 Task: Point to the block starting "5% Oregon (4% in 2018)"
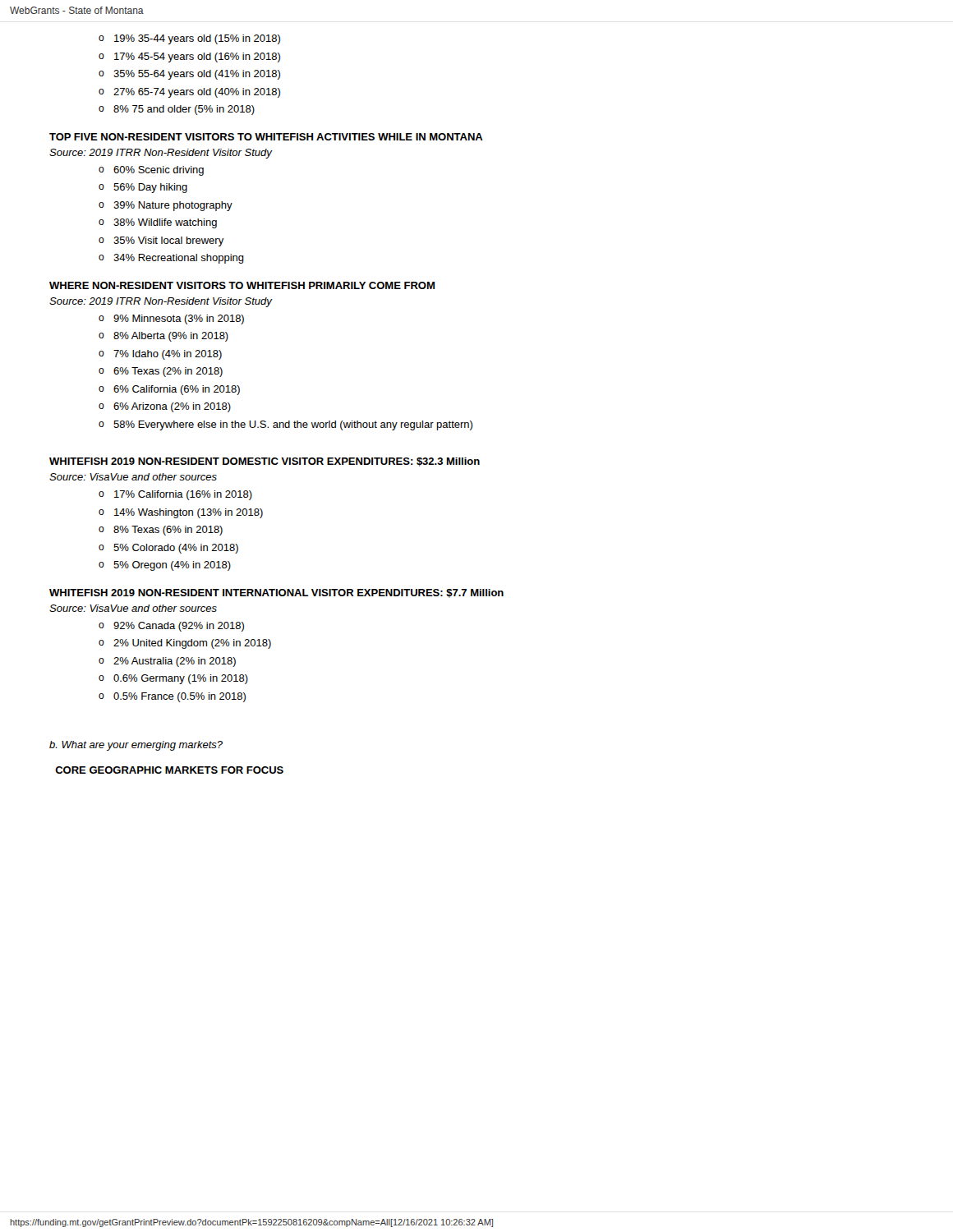165,566
